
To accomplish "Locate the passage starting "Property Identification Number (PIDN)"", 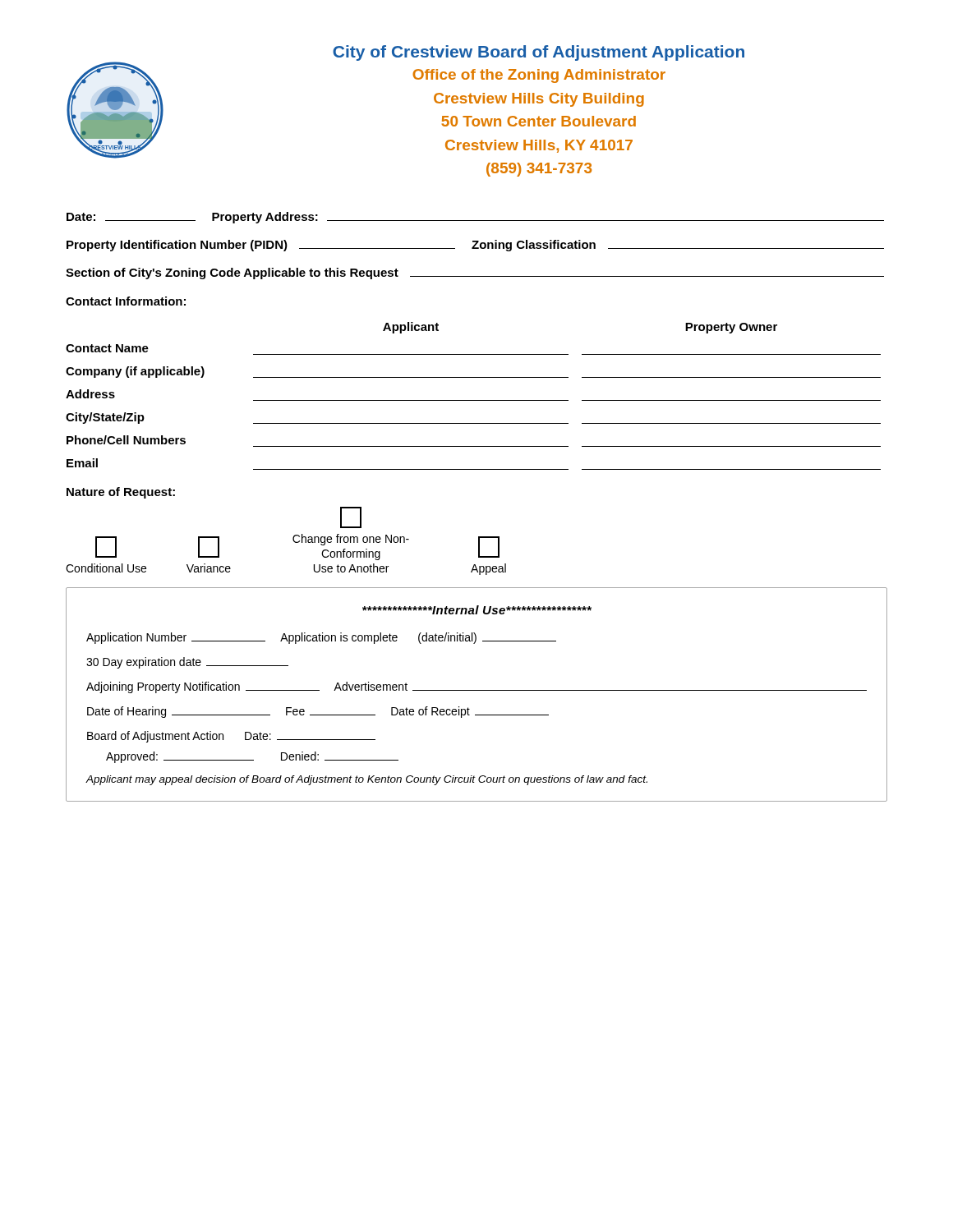I will (475, 243).
